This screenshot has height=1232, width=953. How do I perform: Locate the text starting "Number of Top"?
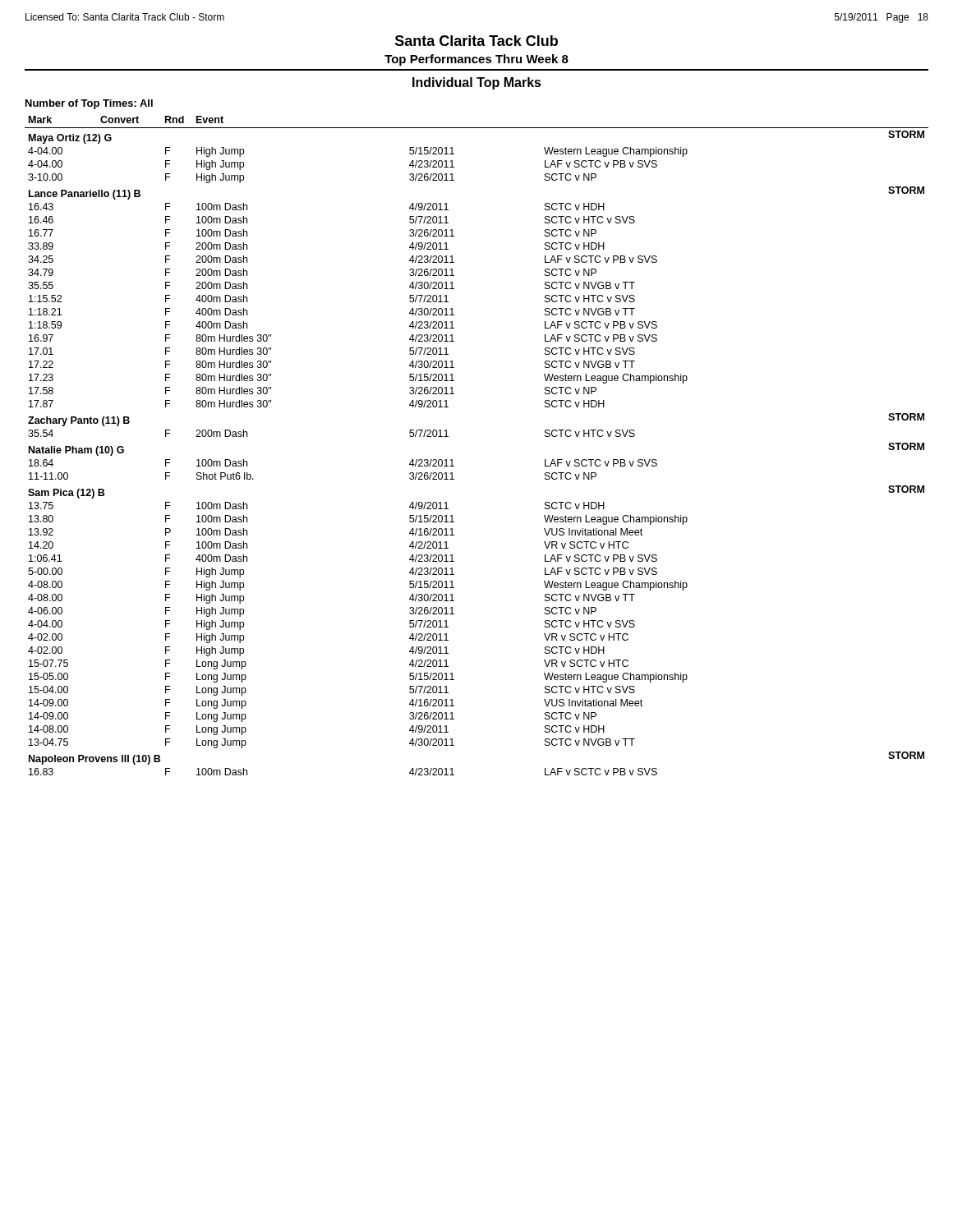coord(89,103)
